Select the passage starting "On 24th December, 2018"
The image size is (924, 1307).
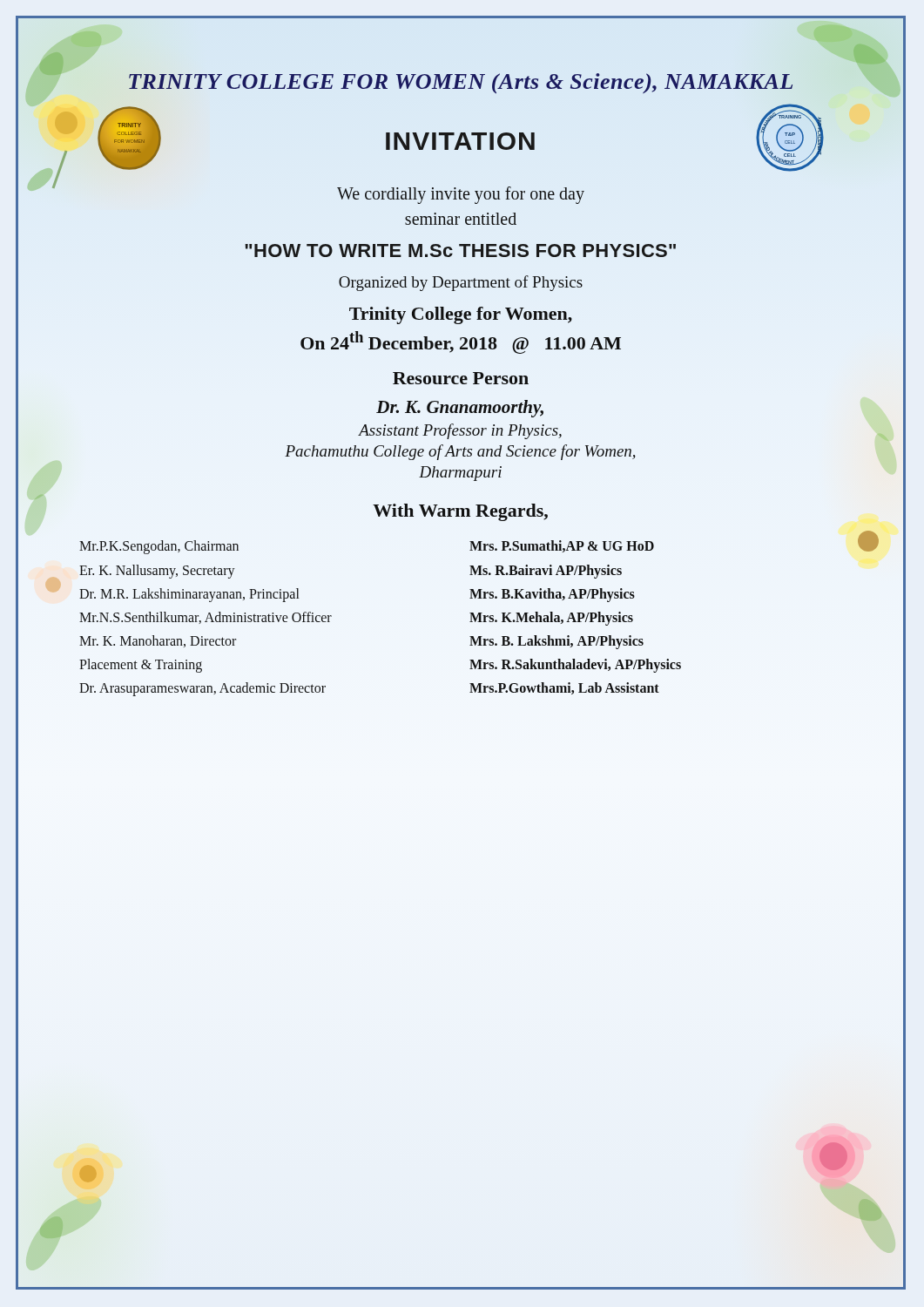click(461, 341)
